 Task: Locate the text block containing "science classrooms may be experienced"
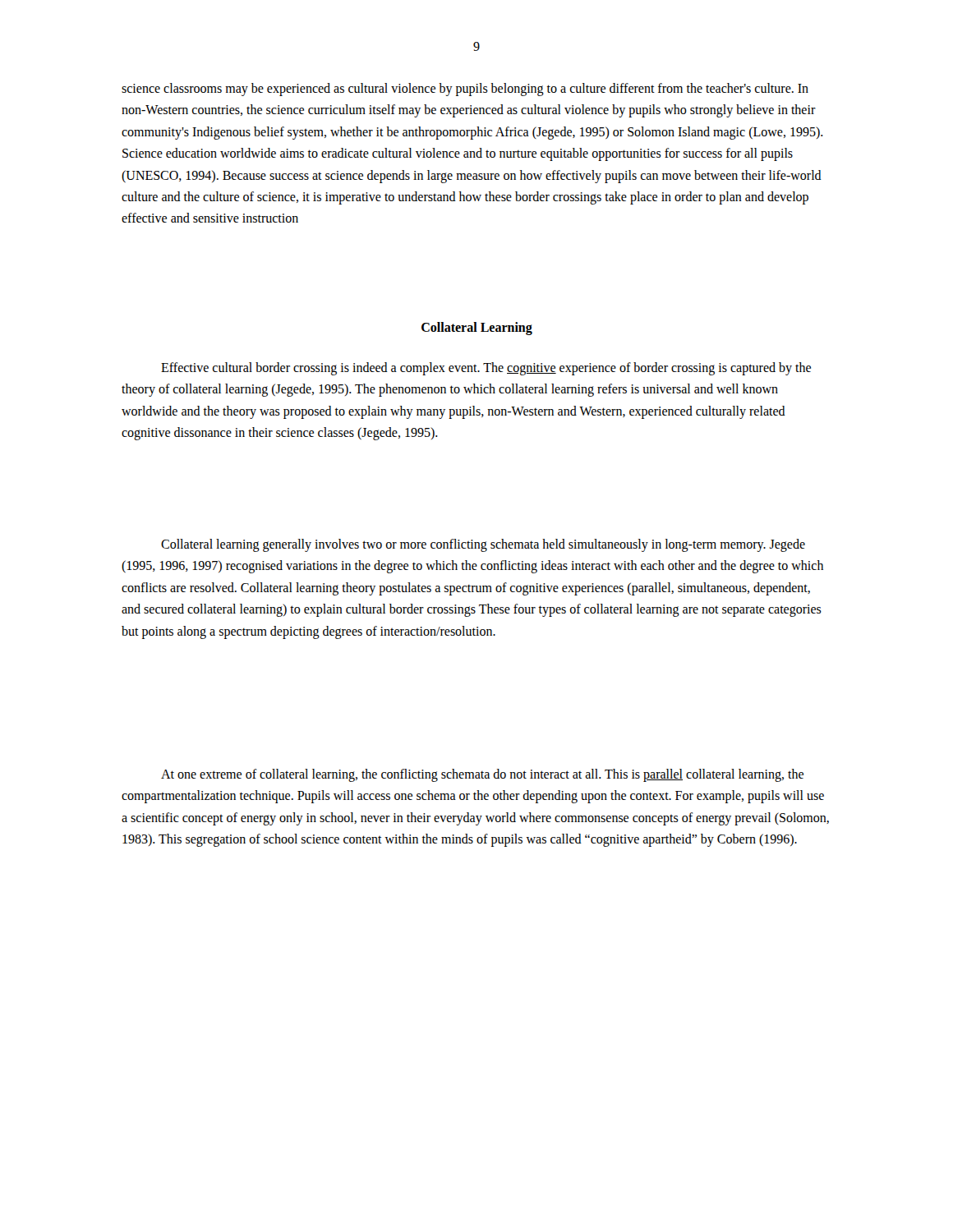point(472,153)
